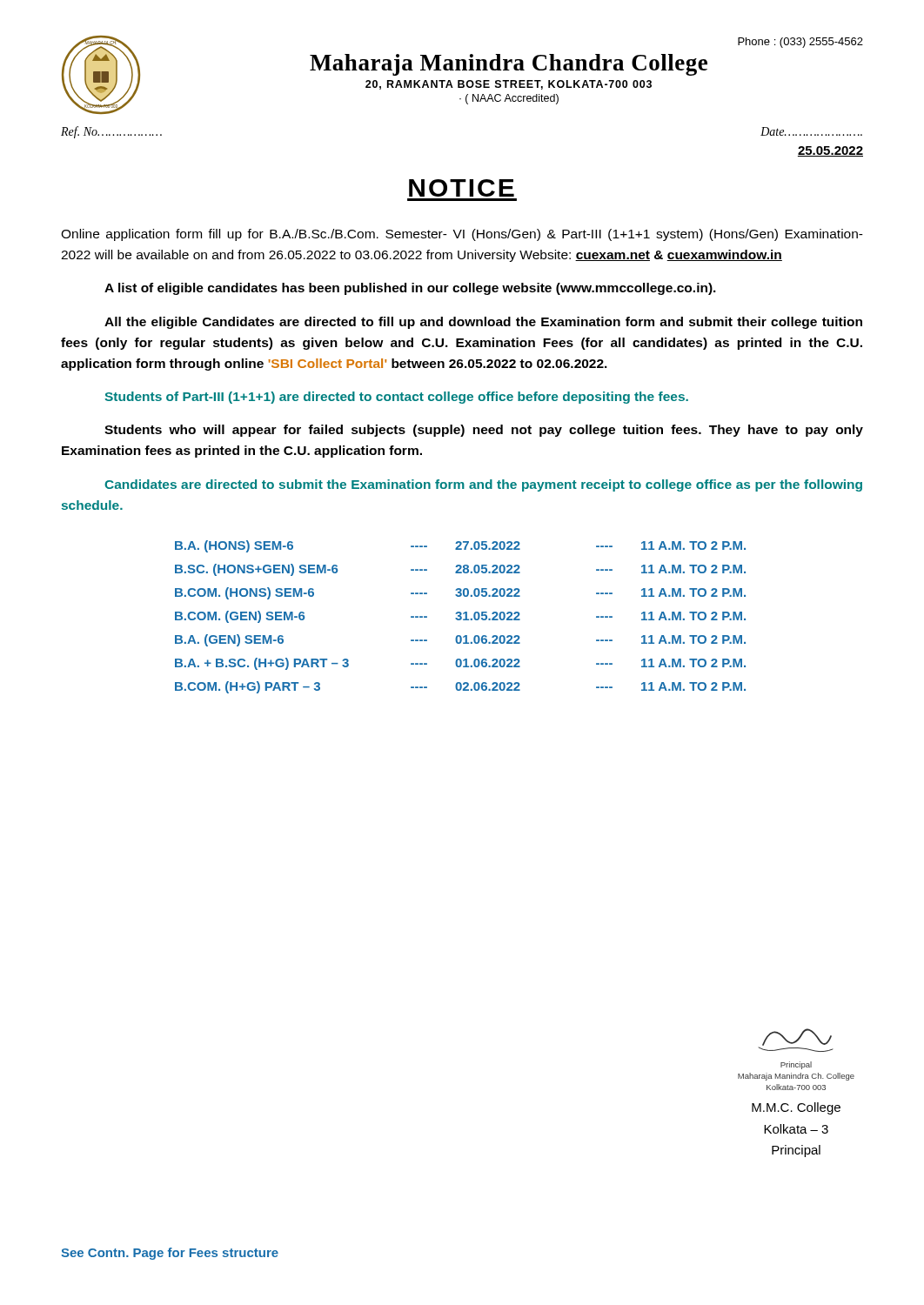
Task: Click on the text starting "All the eligible Candidates are directed"
Action: click(462, 342)
